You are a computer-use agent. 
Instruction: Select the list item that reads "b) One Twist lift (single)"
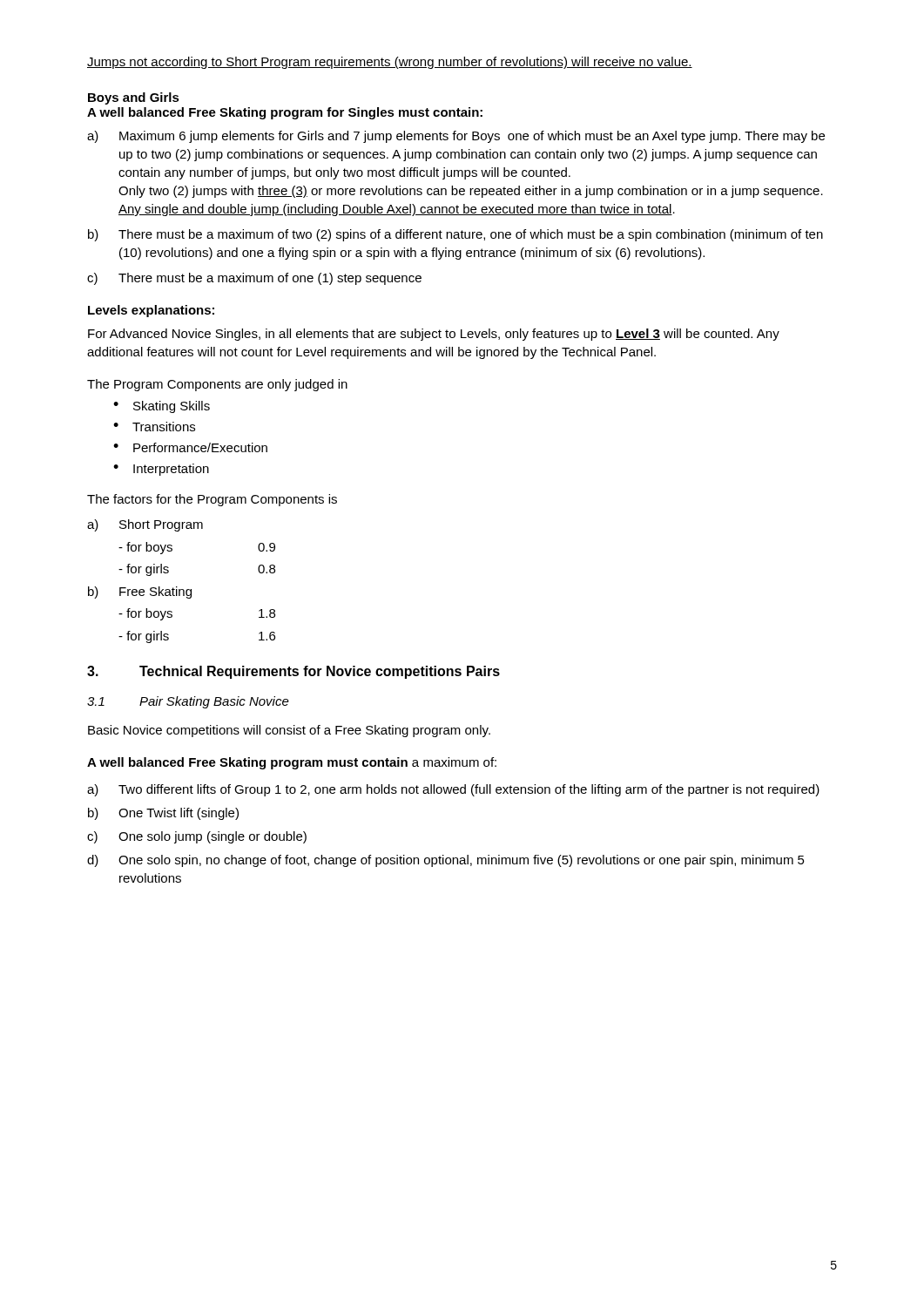(163, 813)
